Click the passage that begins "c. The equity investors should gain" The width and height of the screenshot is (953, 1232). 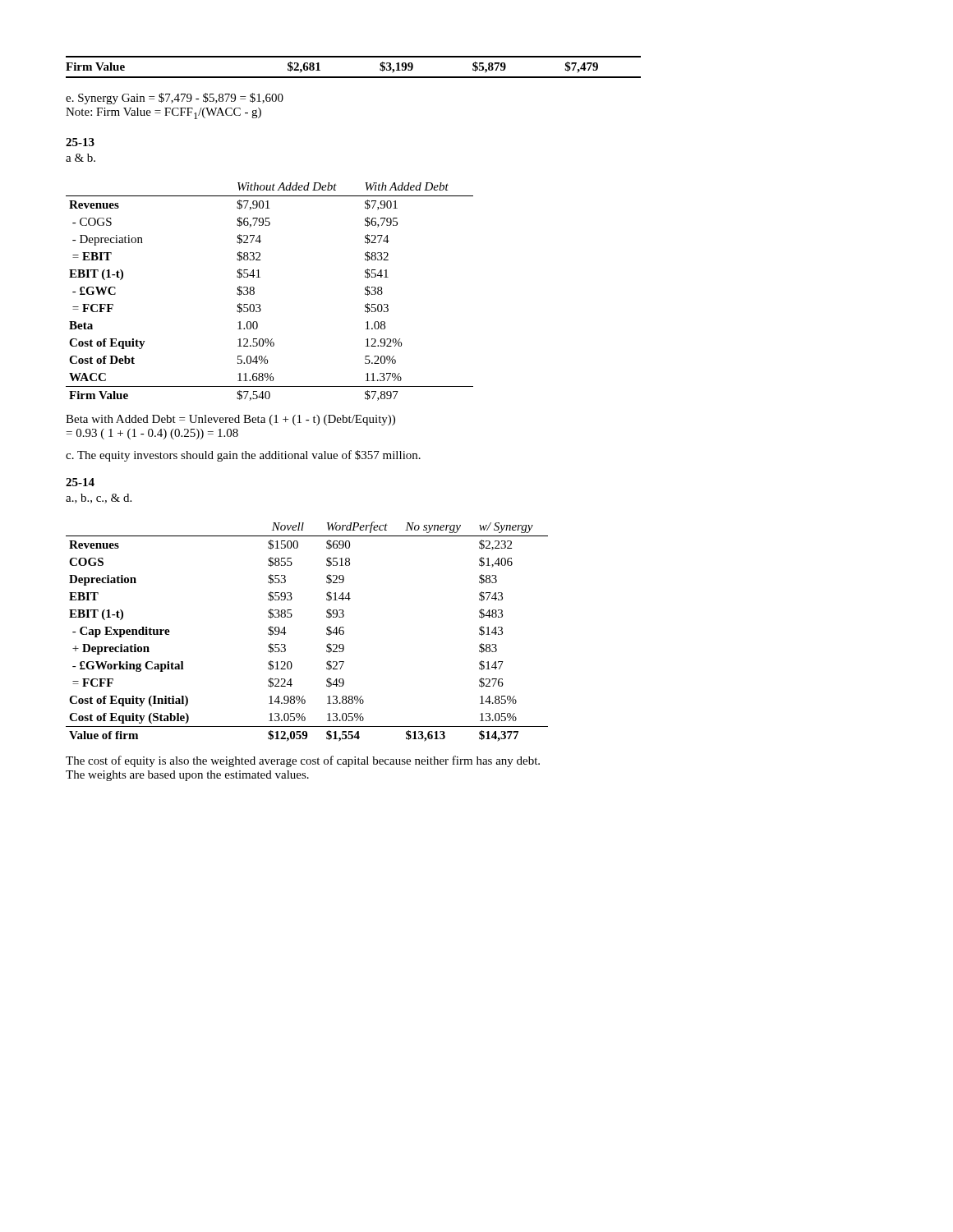(x=243, y=455)
